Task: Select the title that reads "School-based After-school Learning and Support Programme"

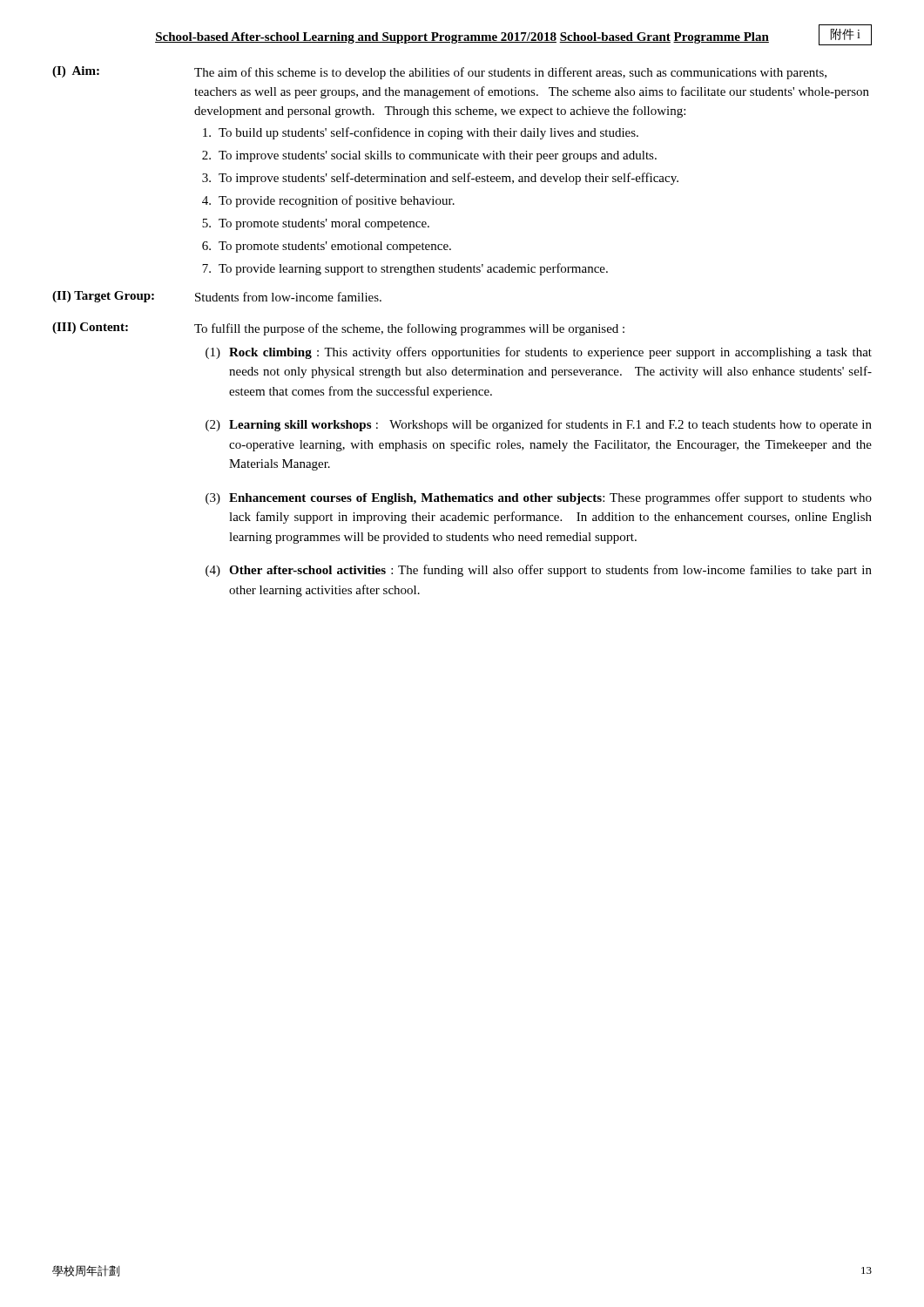Action: 462,37
